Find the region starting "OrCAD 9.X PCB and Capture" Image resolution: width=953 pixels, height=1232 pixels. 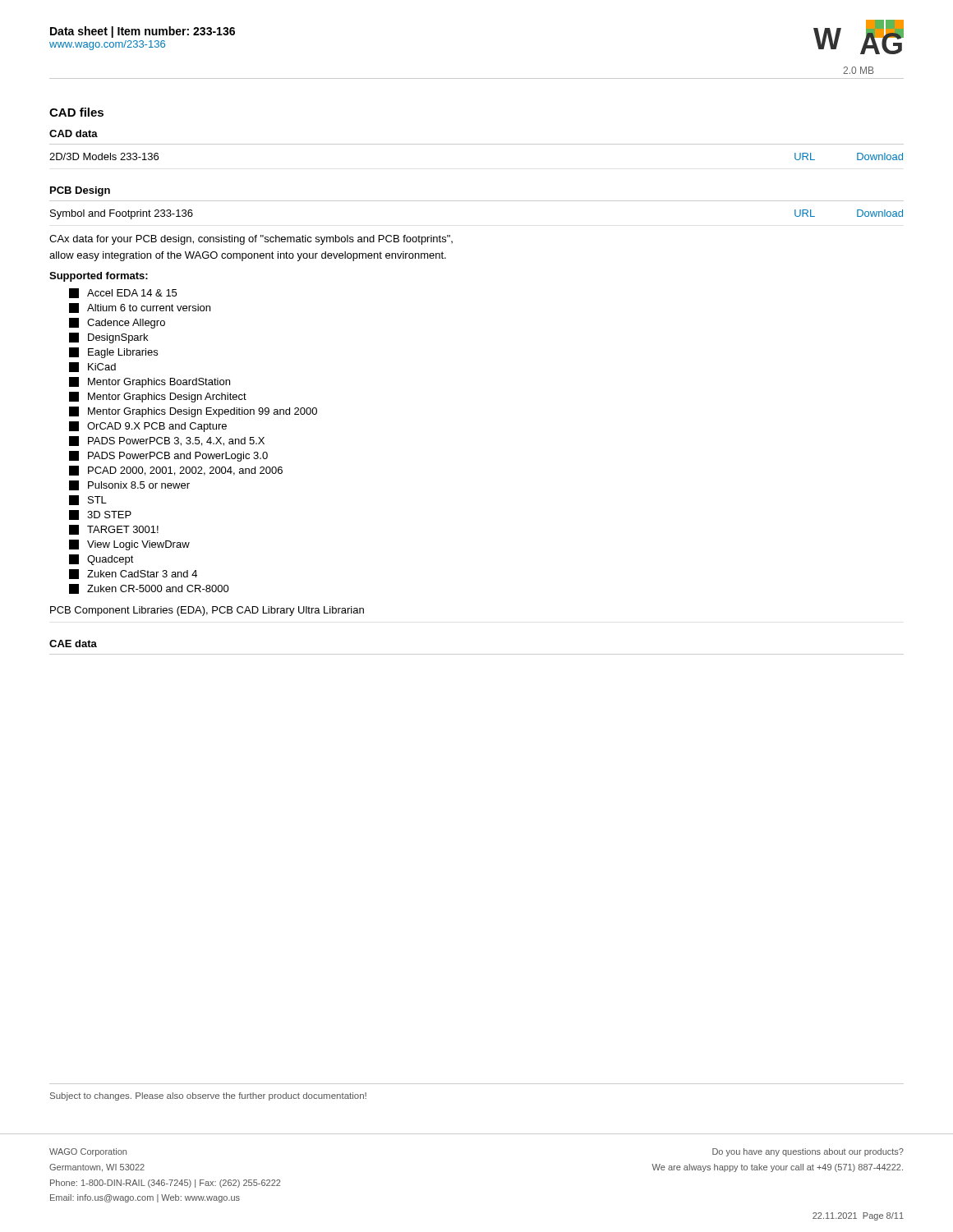pyautogui.click(x=148, y=426)
